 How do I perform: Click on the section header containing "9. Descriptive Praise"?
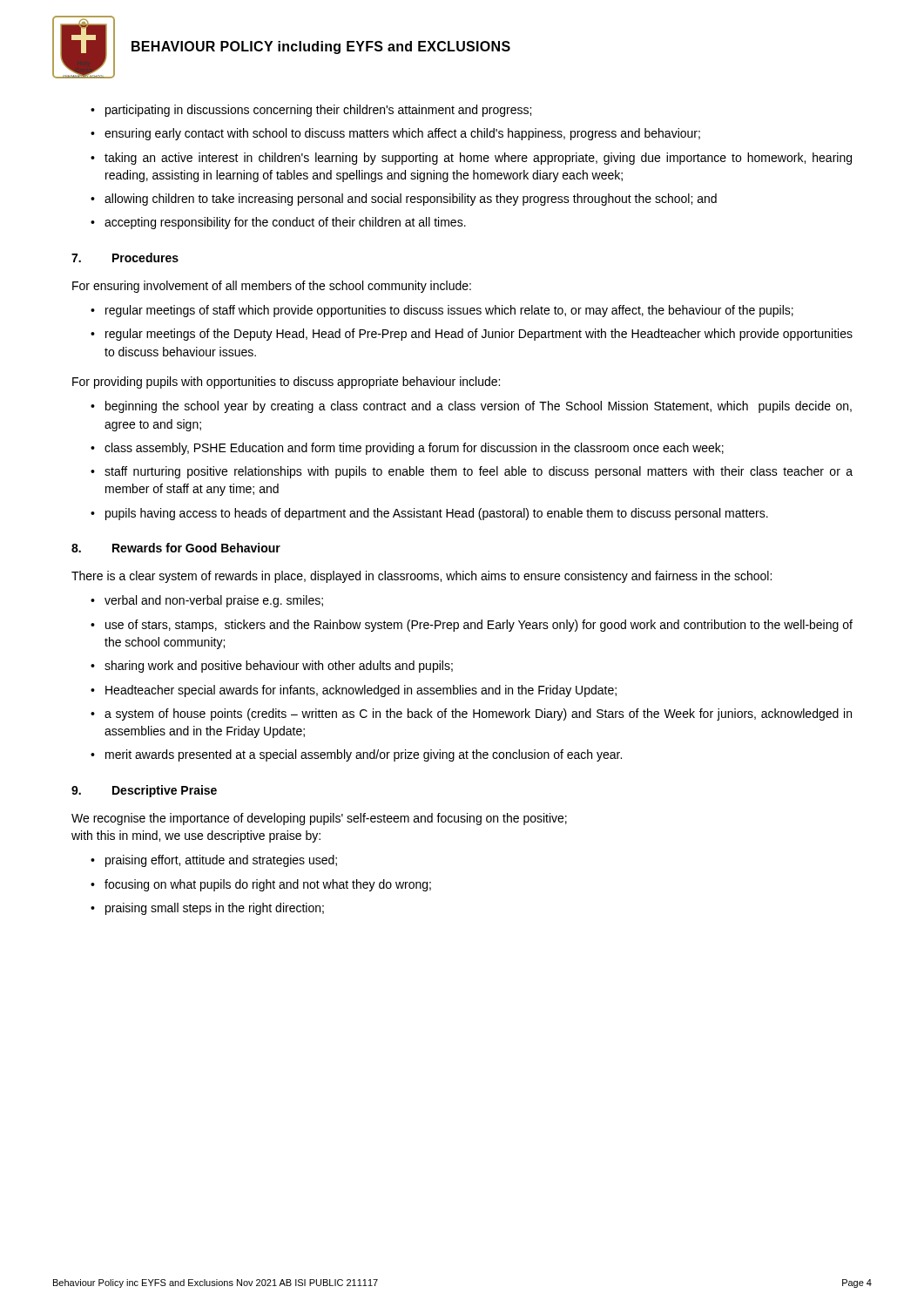pyautogui.click(x=144, y=790)
